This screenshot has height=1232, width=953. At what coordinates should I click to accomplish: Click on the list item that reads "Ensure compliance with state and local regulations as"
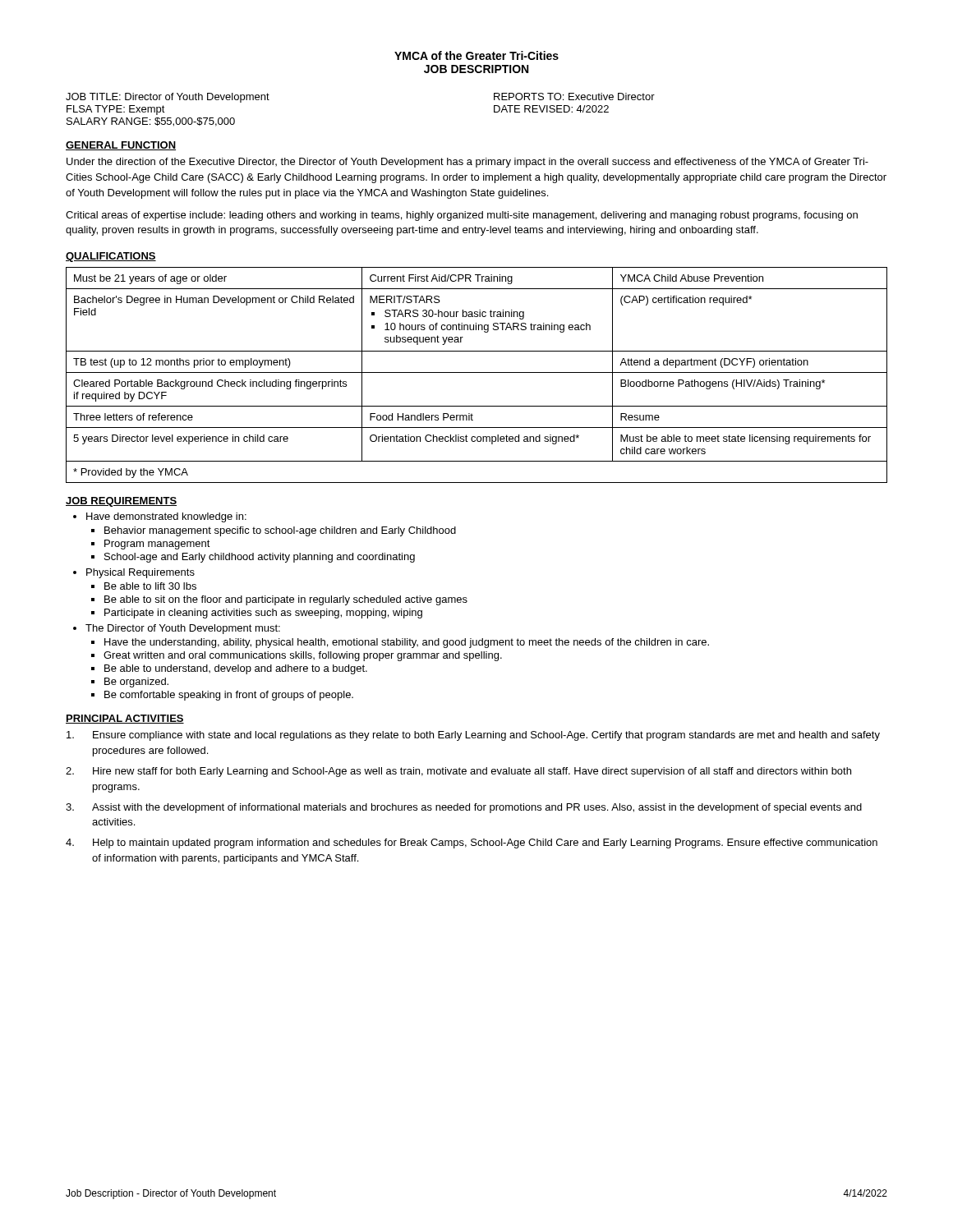[476, 743]
